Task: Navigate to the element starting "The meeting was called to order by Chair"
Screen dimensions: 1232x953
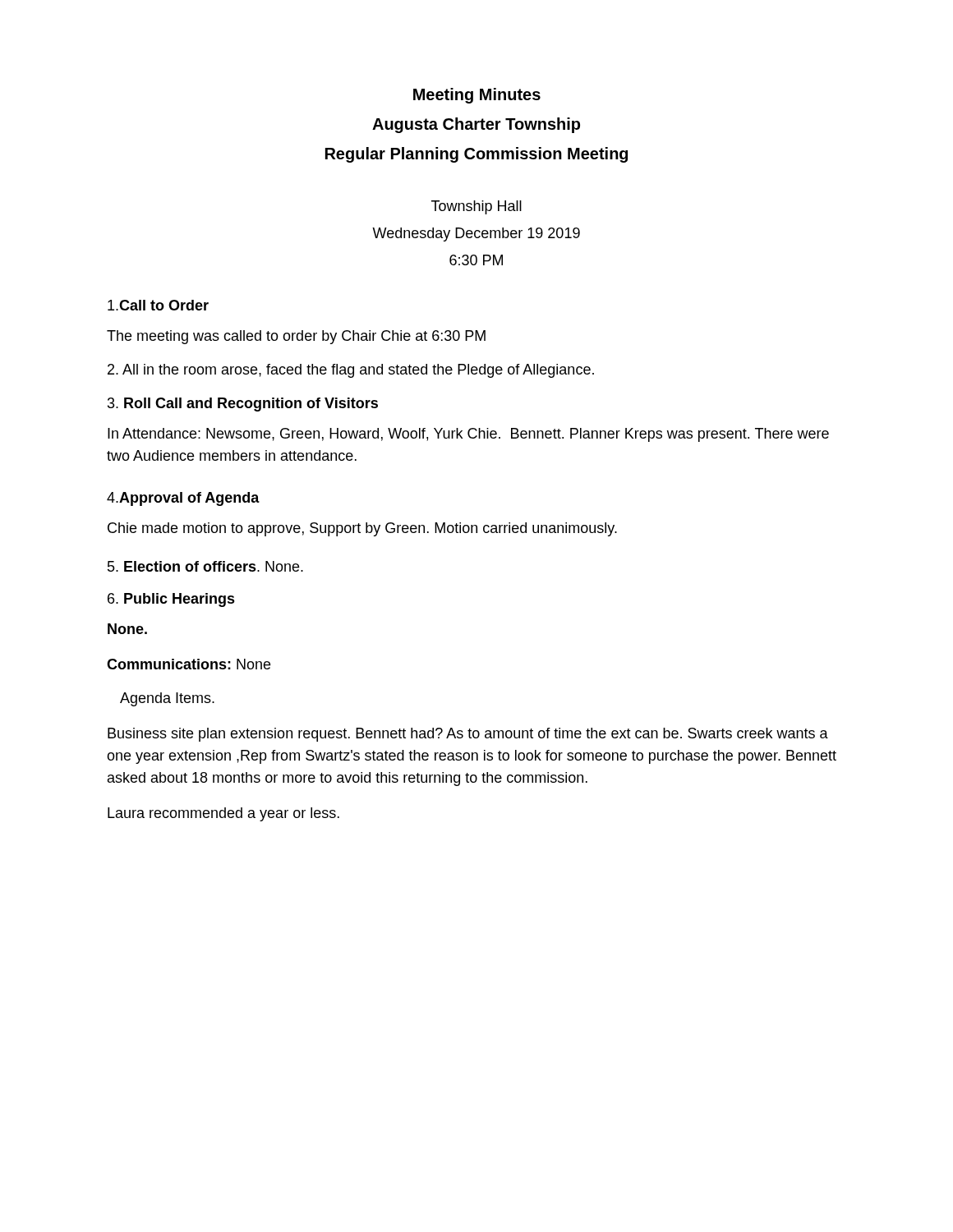Action: [x=476, y=336]
